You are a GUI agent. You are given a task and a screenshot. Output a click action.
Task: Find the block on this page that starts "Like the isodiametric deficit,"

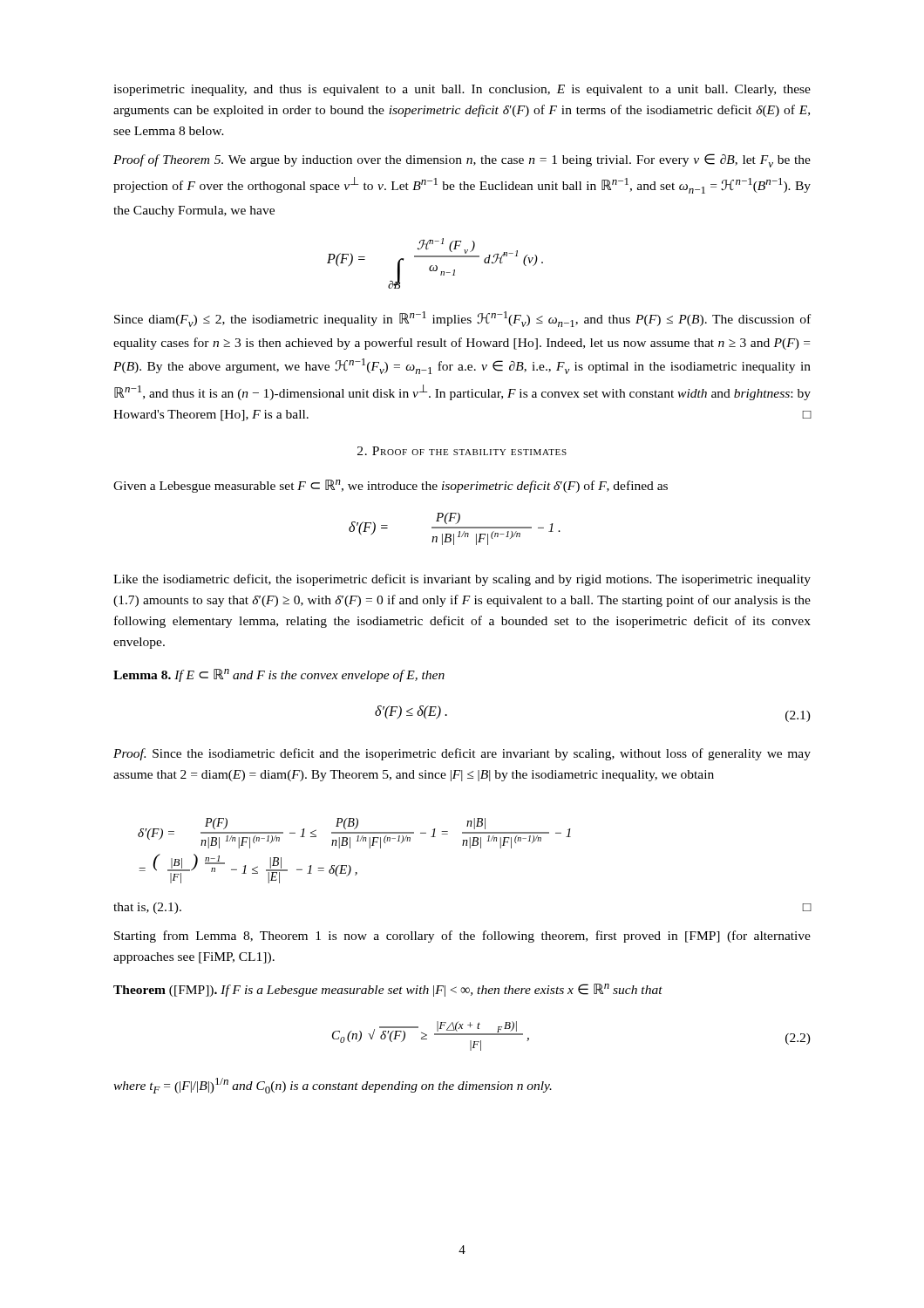click(x=462, y=610)
